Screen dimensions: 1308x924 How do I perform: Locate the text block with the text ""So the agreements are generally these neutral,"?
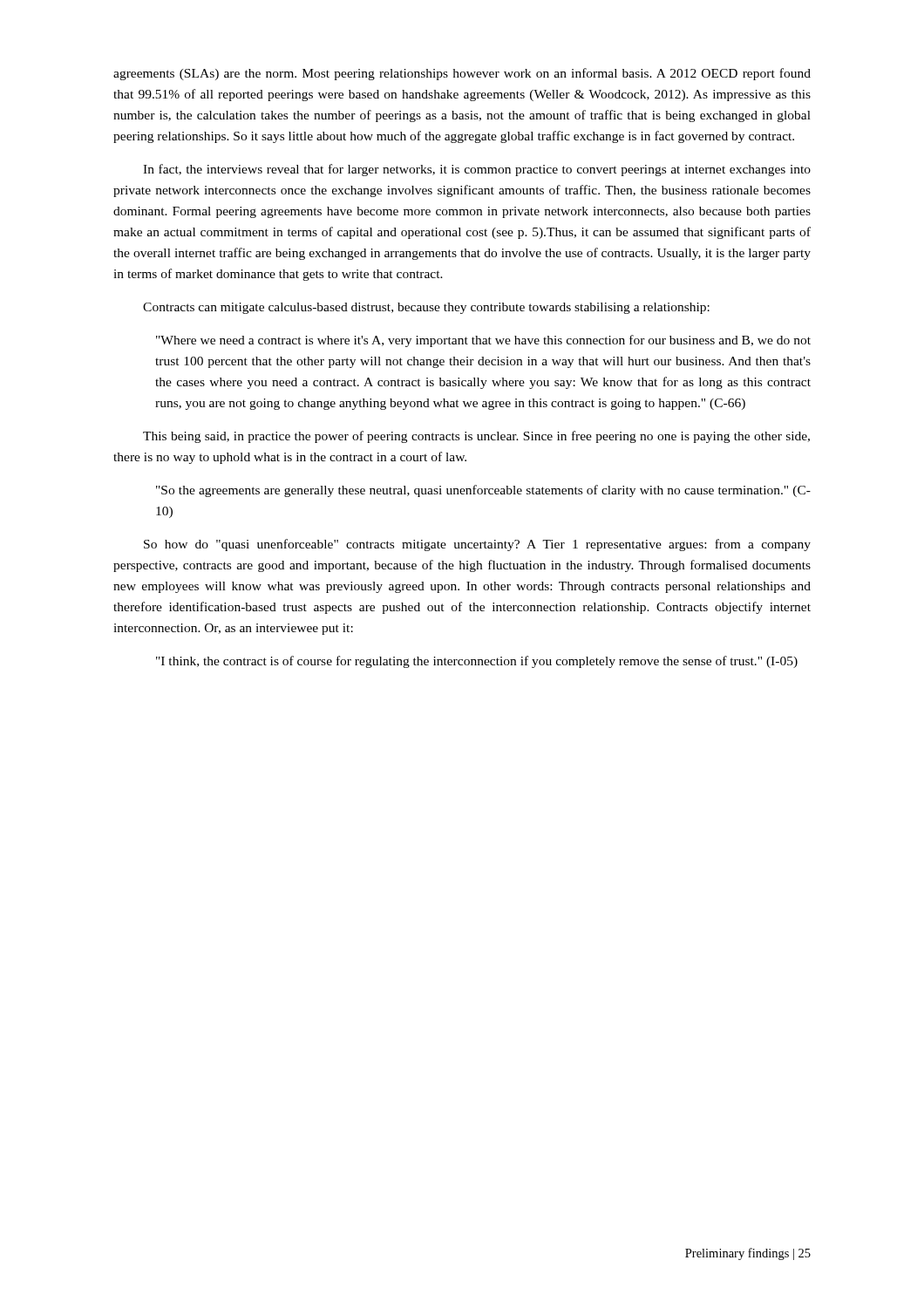(x=483, y=501)
